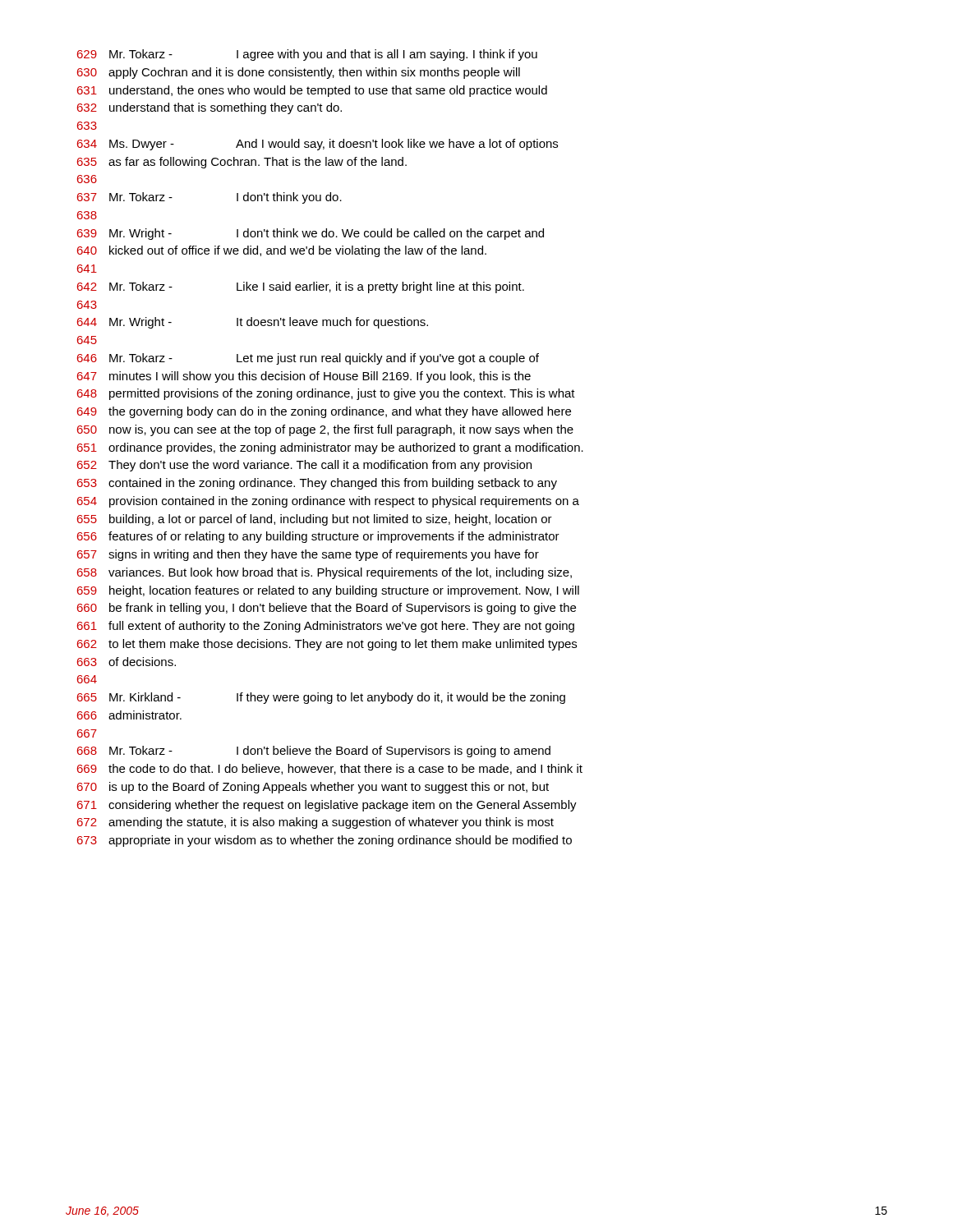Select the text block containing "629 Mr. Tokarz -I"

click(x=476, y=81)
